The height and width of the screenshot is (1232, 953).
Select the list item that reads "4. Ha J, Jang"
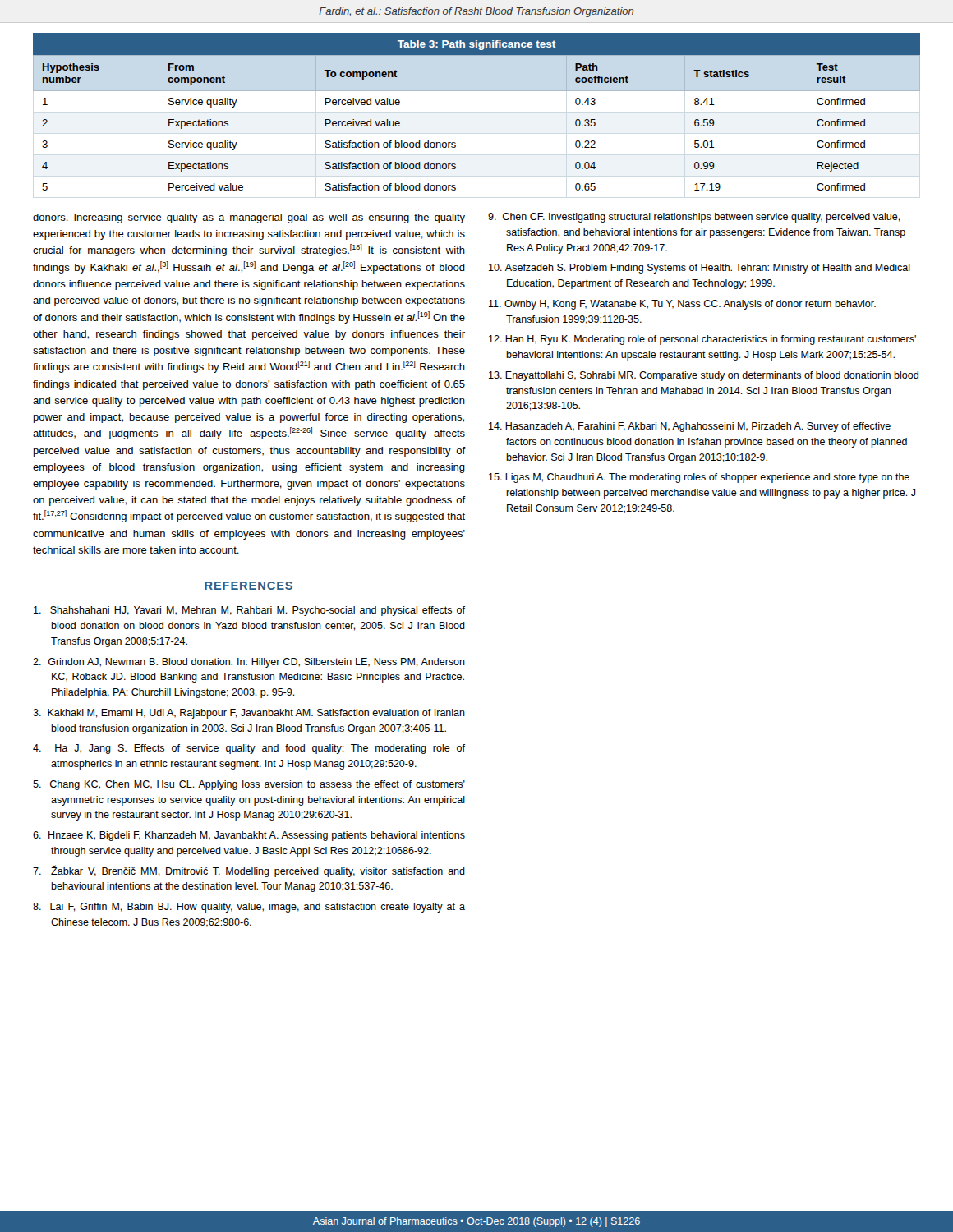(x=249, y=757)
